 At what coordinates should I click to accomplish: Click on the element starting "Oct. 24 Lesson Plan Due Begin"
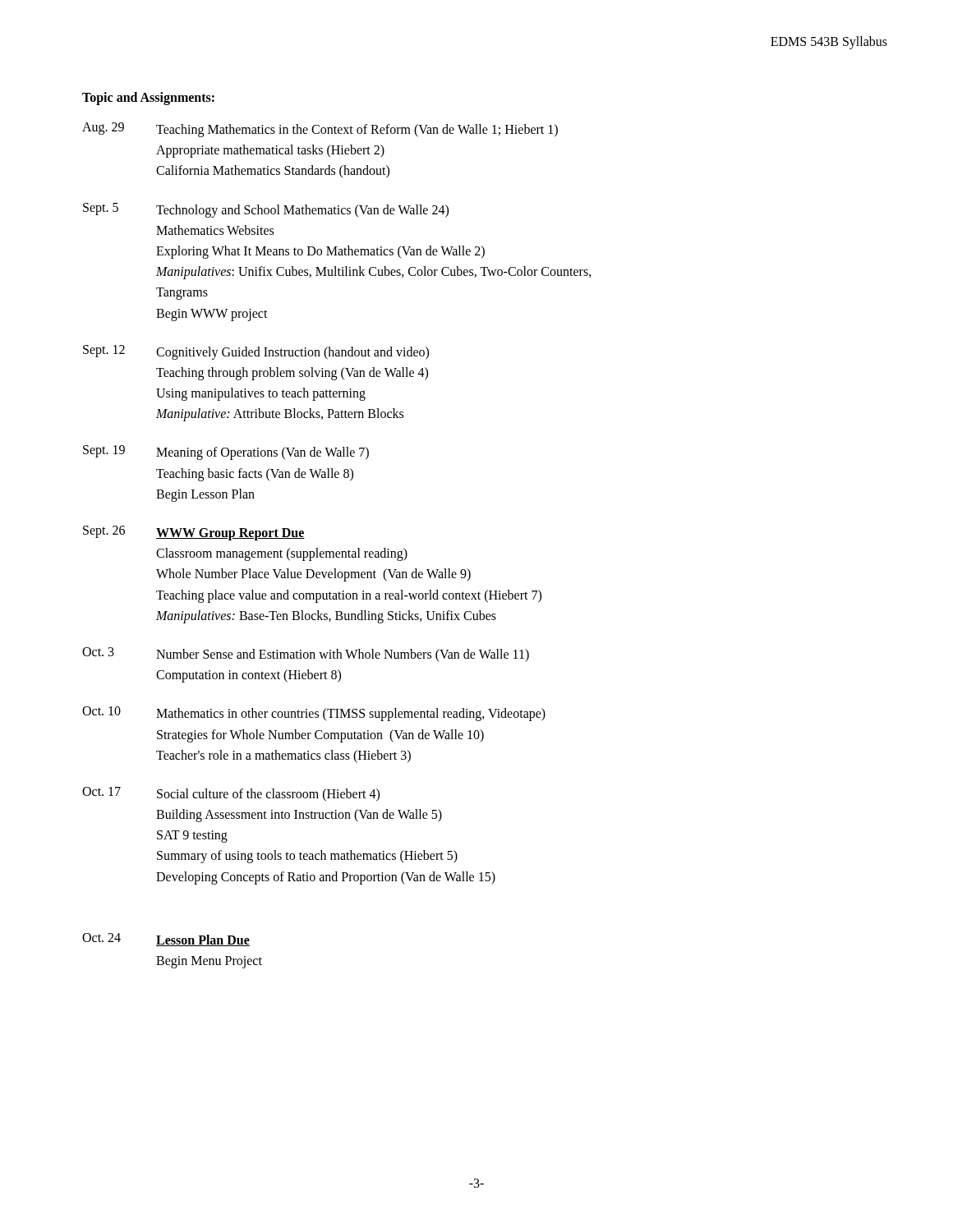(x=166, y=940)
